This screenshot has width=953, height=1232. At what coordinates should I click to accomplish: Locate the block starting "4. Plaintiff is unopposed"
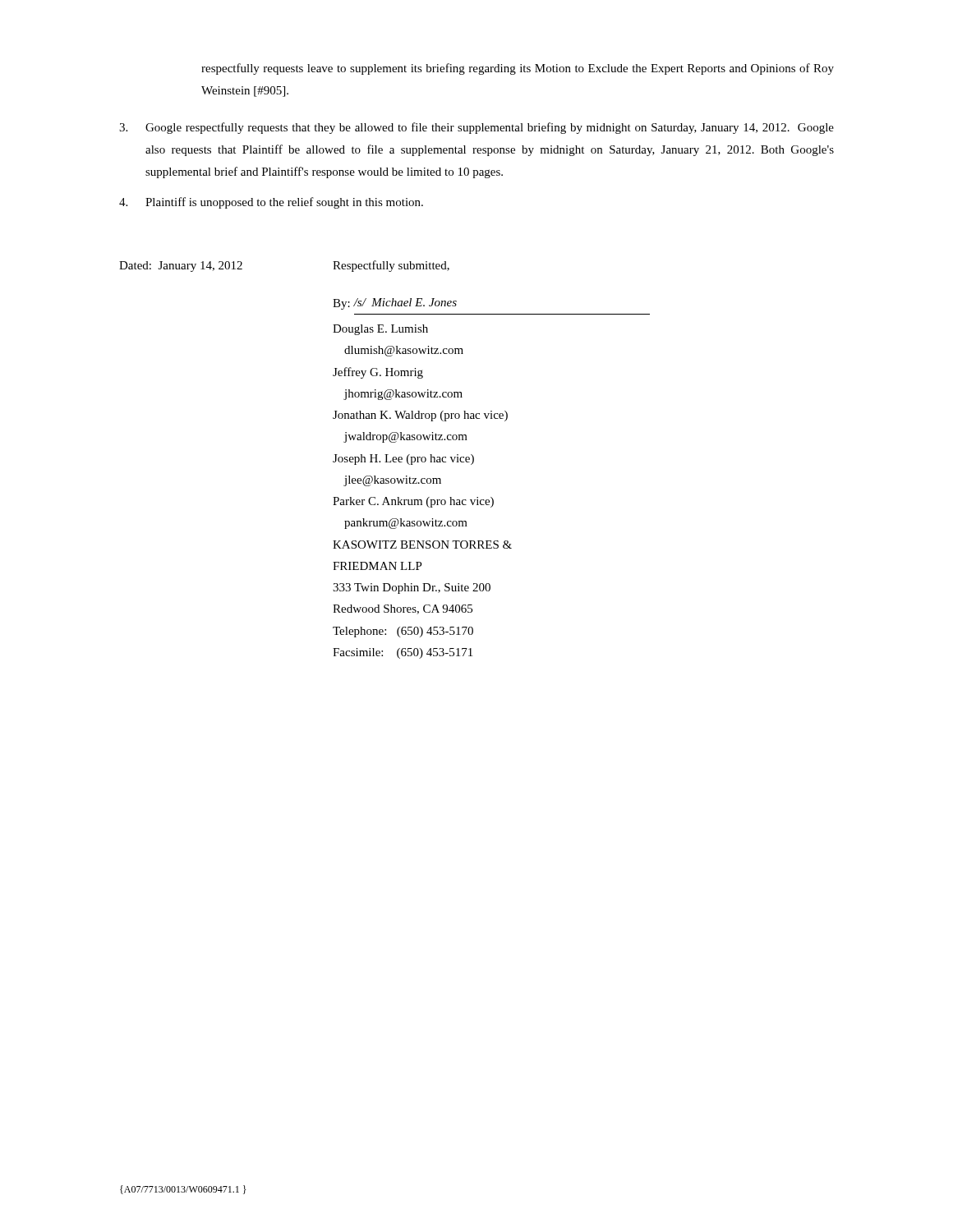coord(271,203)
